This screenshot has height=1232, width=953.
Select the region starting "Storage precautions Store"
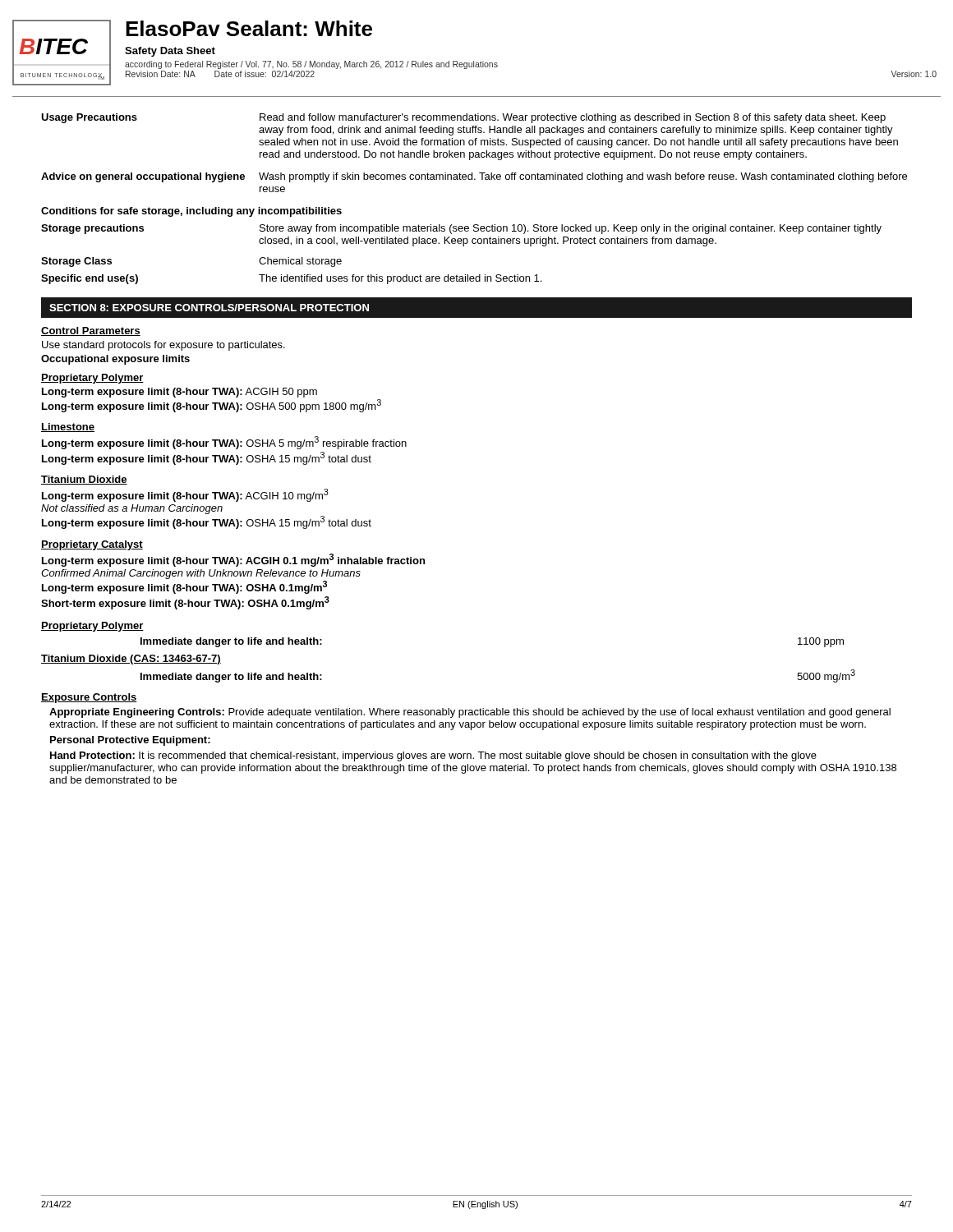point(476,234)
